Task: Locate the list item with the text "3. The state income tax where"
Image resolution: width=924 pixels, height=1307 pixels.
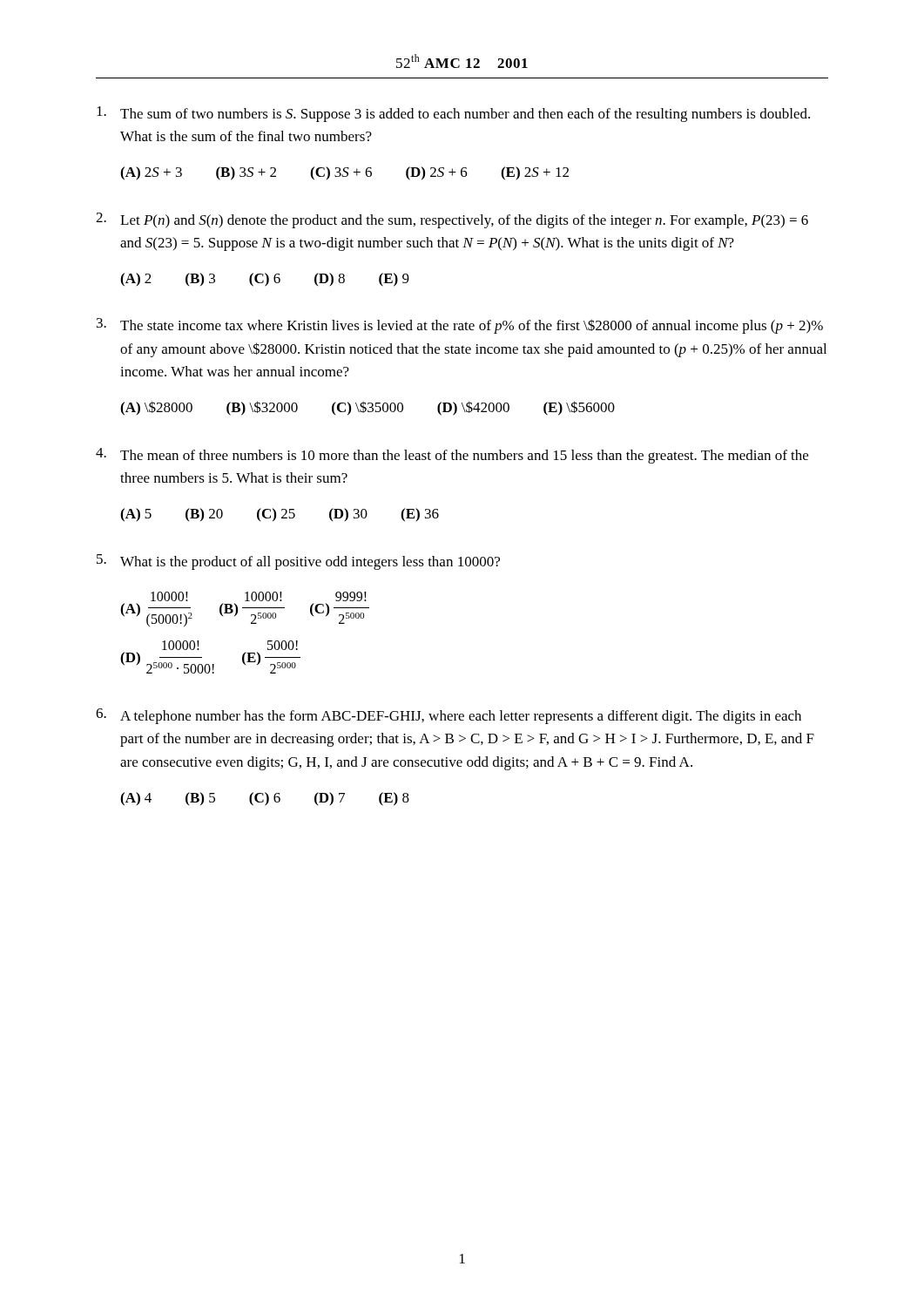Action: tap(460, 326)
